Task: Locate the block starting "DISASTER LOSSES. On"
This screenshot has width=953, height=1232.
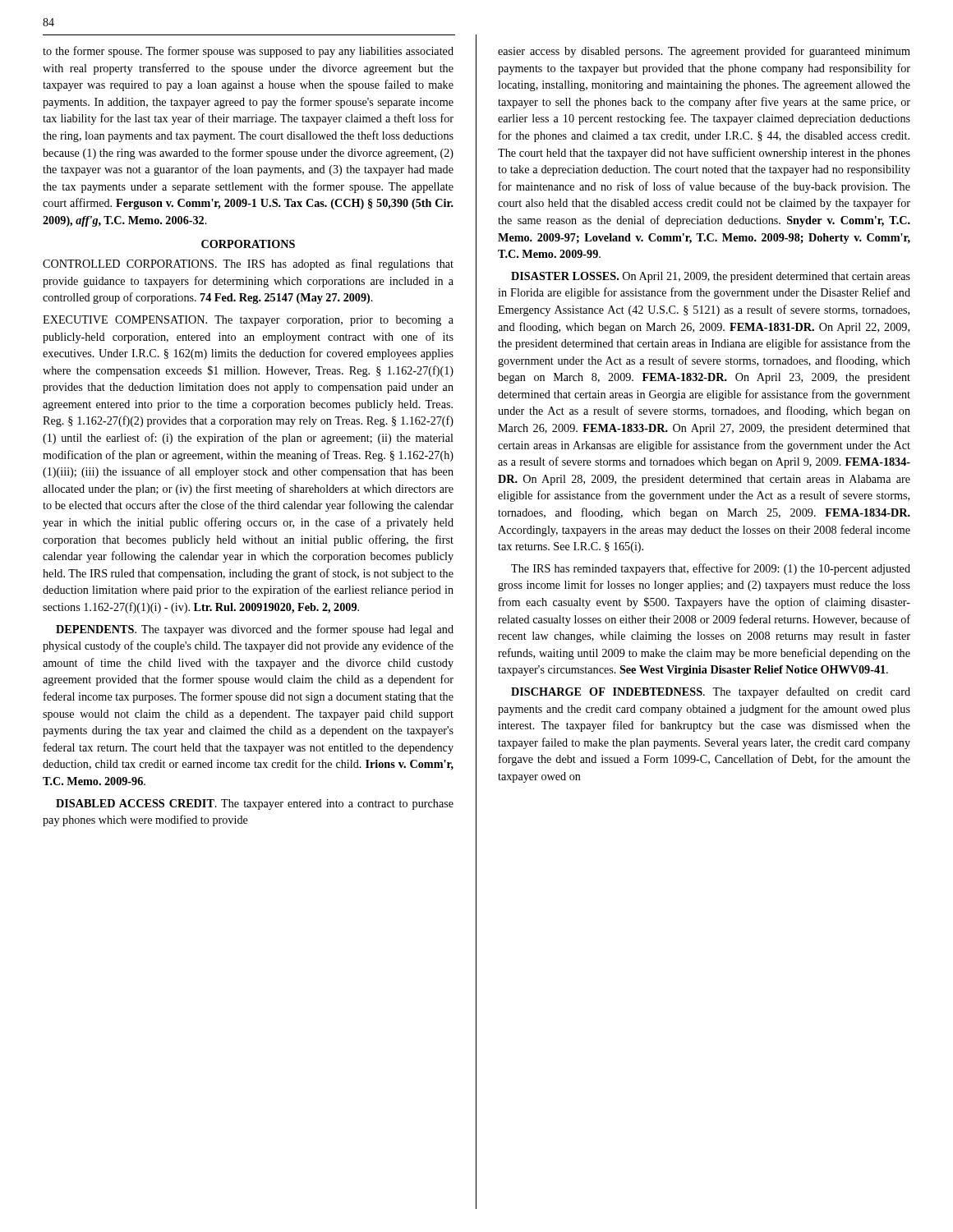Action: 704,411
